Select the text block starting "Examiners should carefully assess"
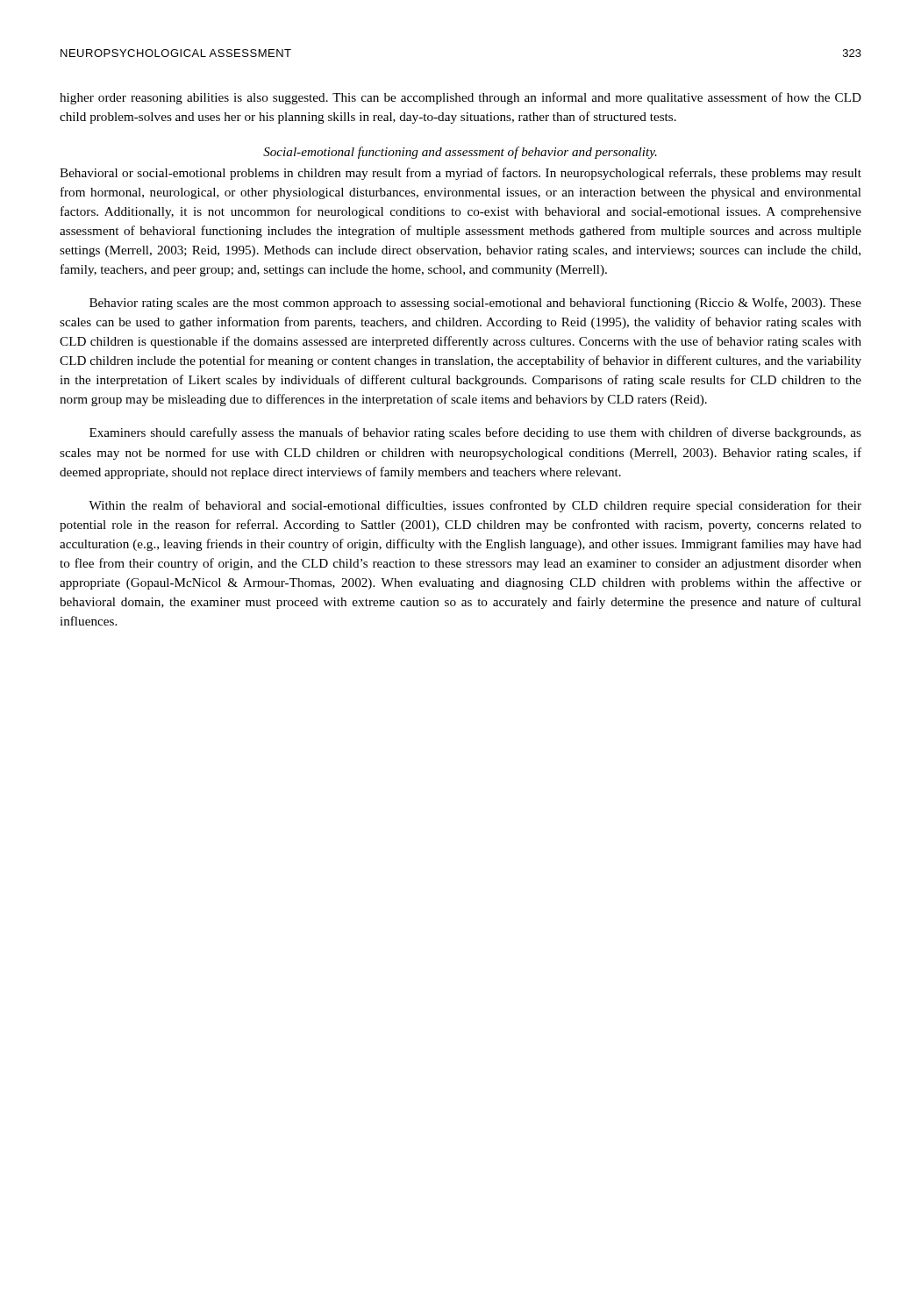 click(460, 452)
